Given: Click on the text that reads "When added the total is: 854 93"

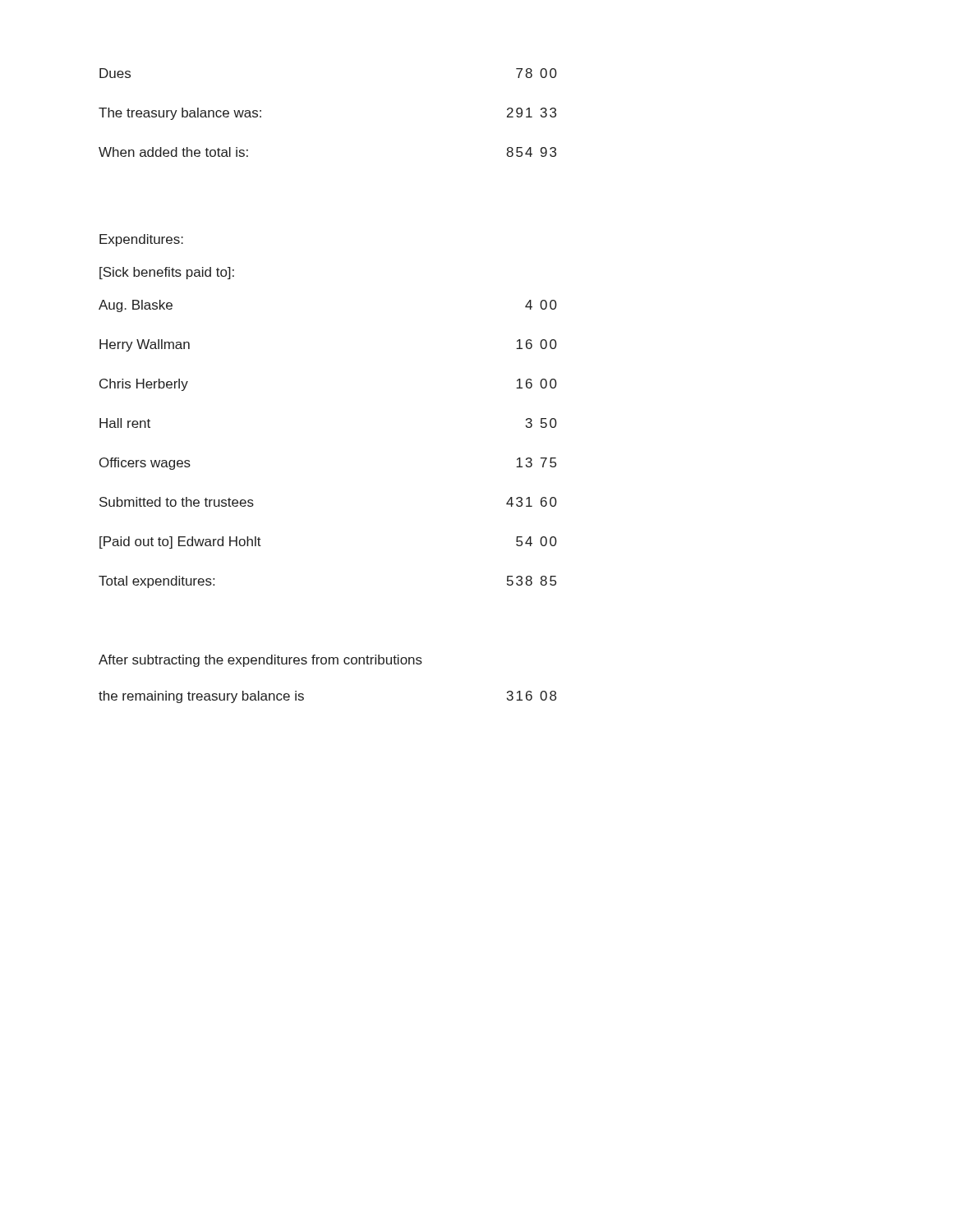Looking at the screenshot, I should [173, 151].
